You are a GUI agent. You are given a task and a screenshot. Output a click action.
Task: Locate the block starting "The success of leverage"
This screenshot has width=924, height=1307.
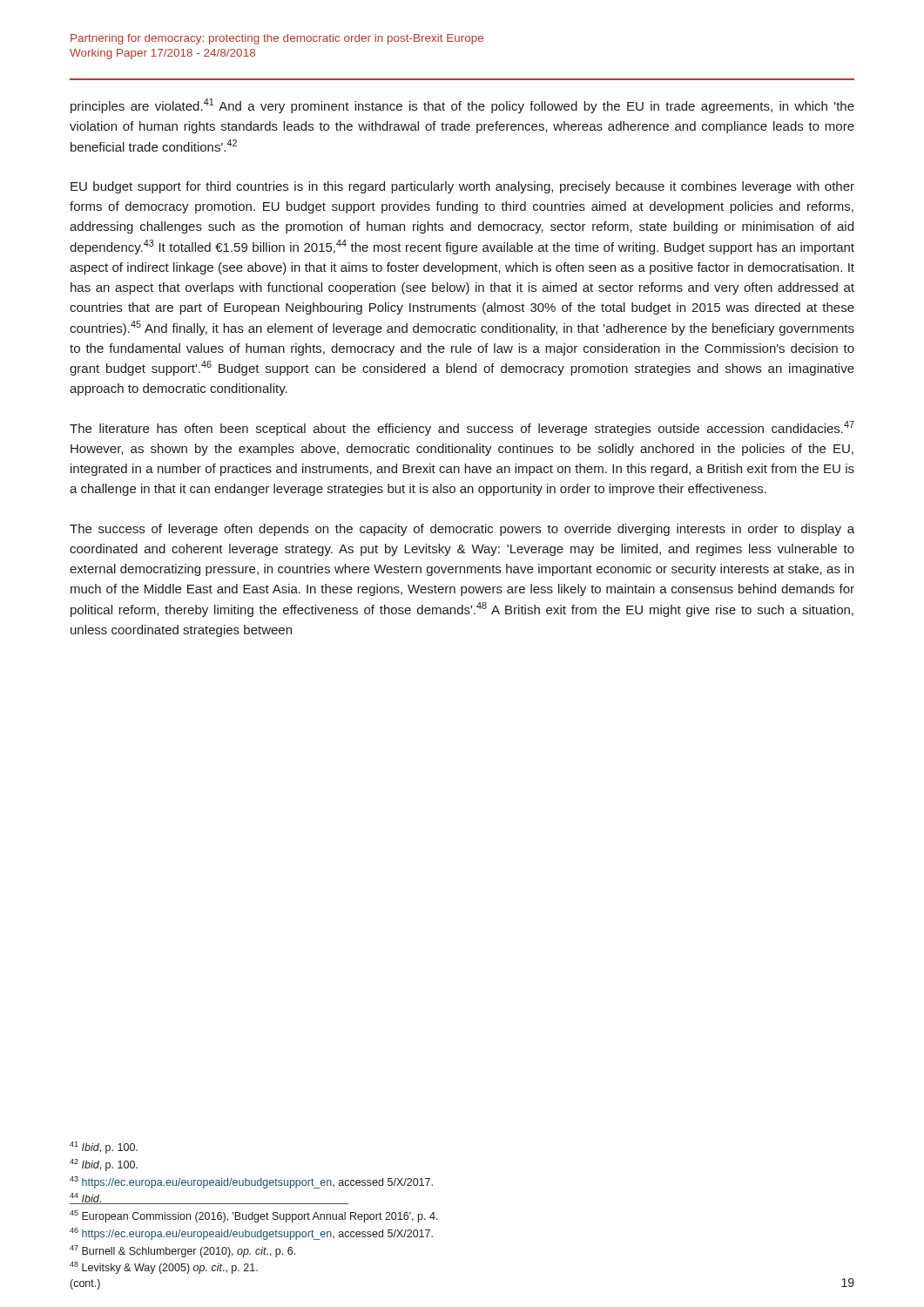click(x=462, y=579)
